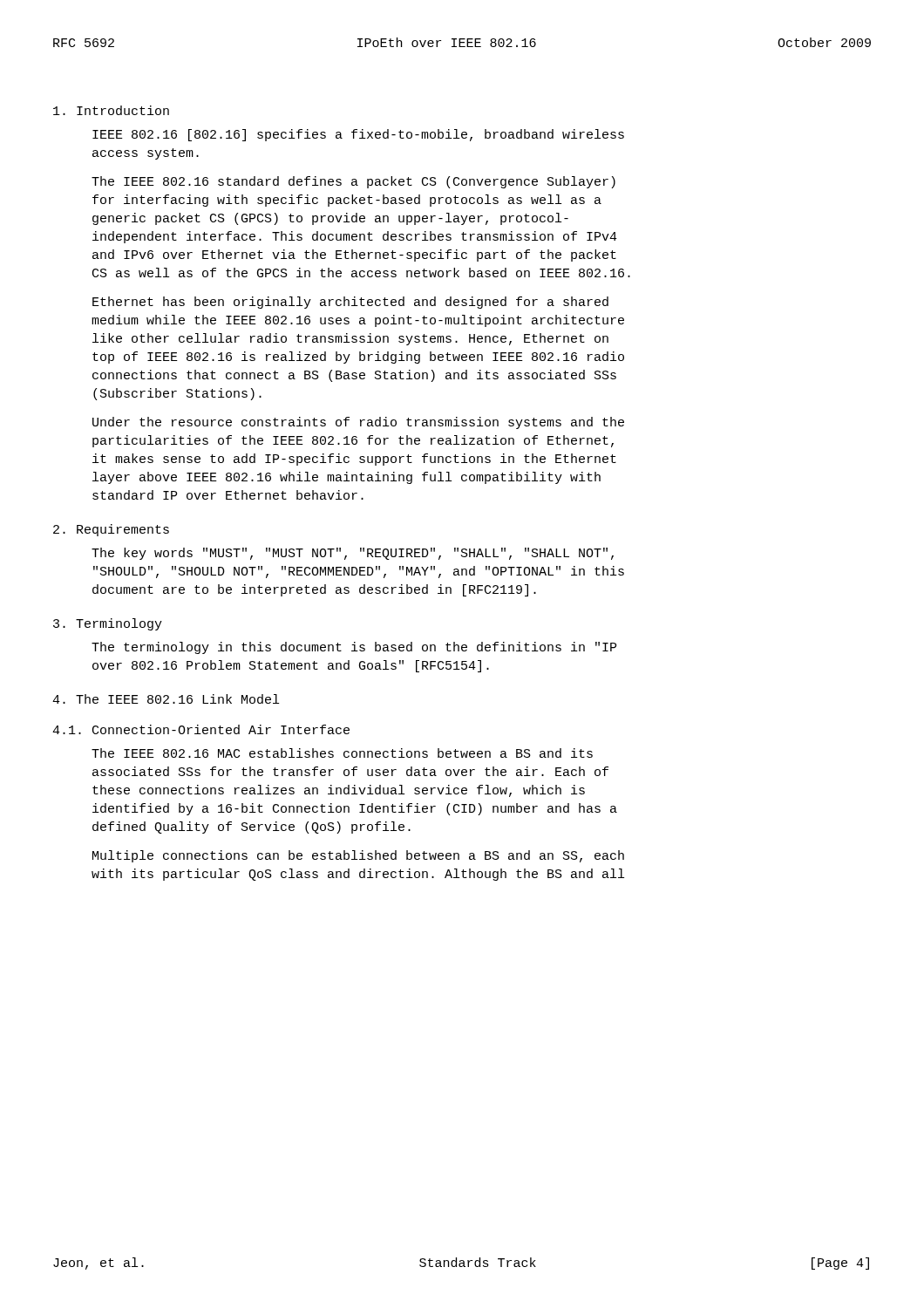Select the text block with the text "The key words "MUST", "MUST"
The image size is (924, 1308).
click(x=482, y=573)
